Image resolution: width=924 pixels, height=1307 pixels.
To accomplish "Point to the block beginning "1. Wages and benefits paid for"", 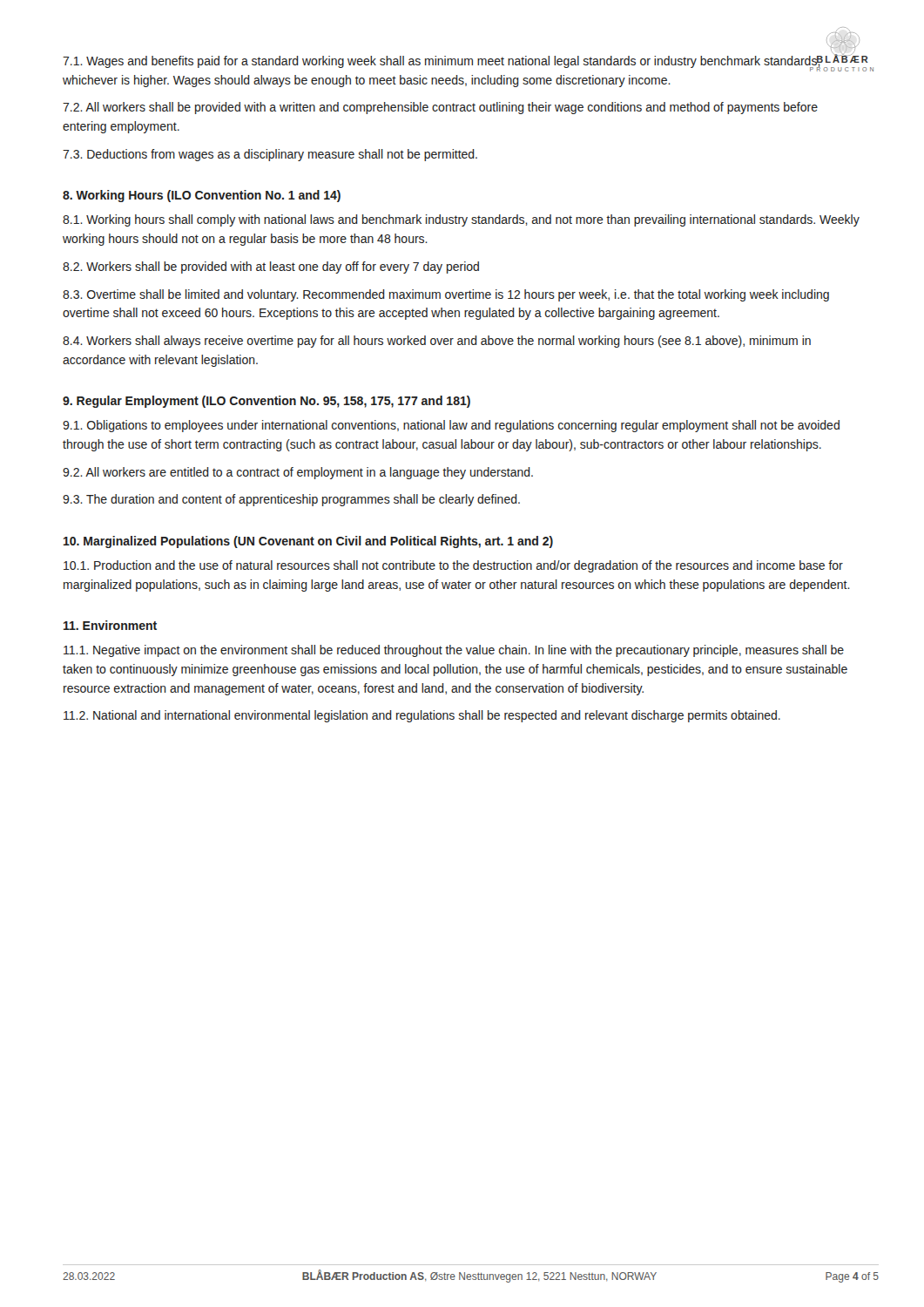I will pos(442,70).
